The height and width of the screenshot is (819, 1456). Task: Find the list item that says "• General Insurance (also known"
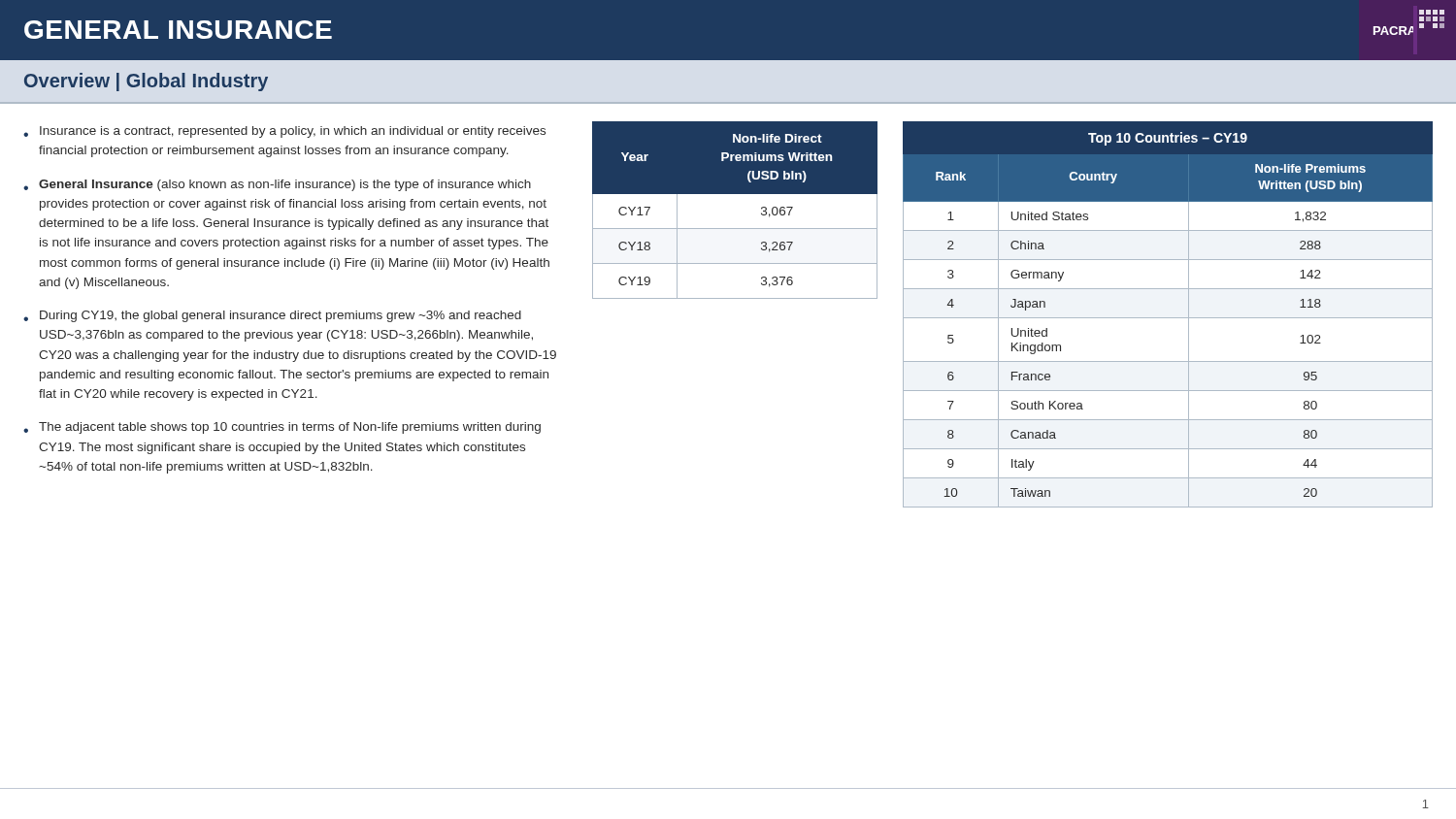click(291, 233)
